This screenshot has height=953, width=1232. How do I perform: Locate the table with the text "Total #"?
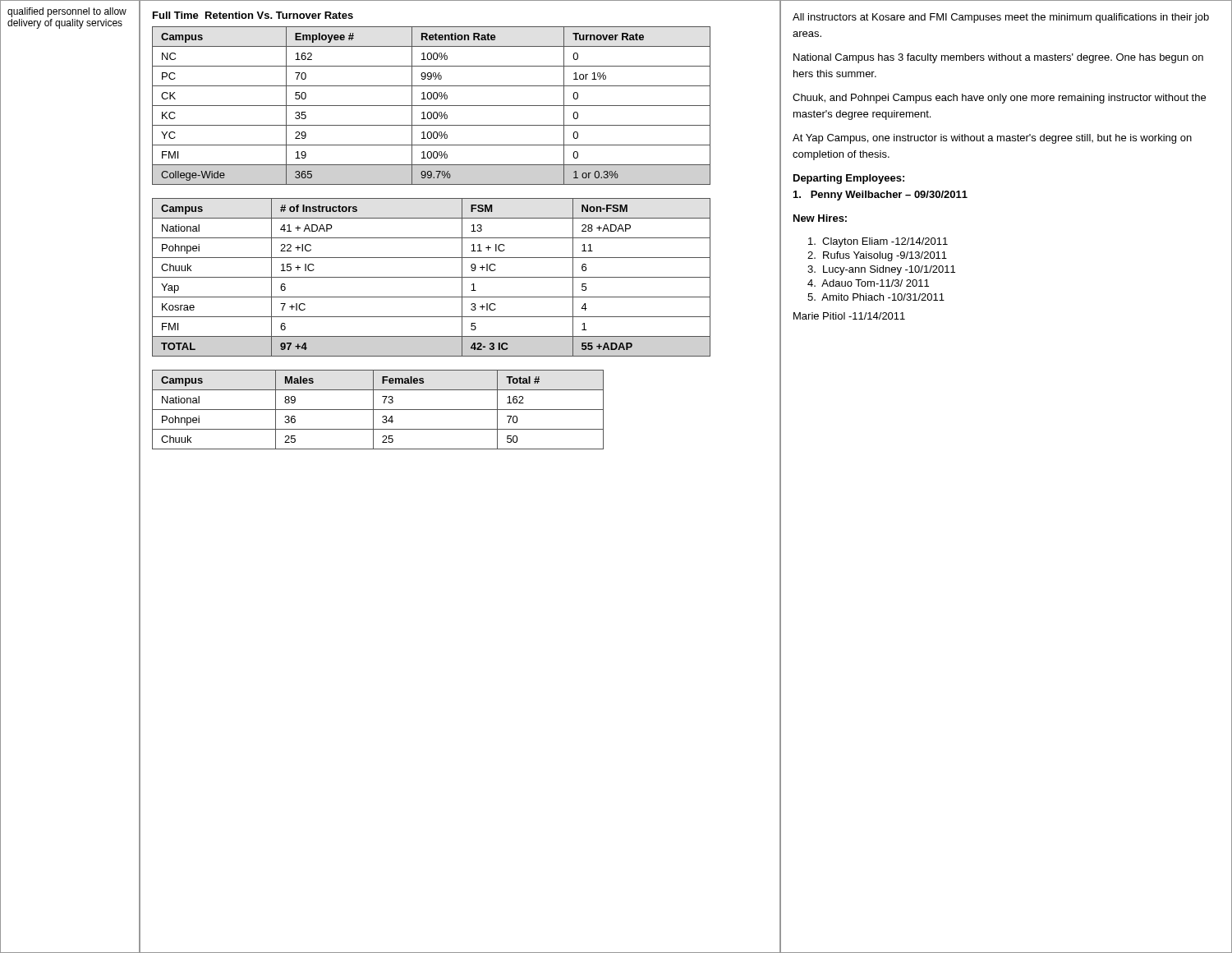point(460,410)
